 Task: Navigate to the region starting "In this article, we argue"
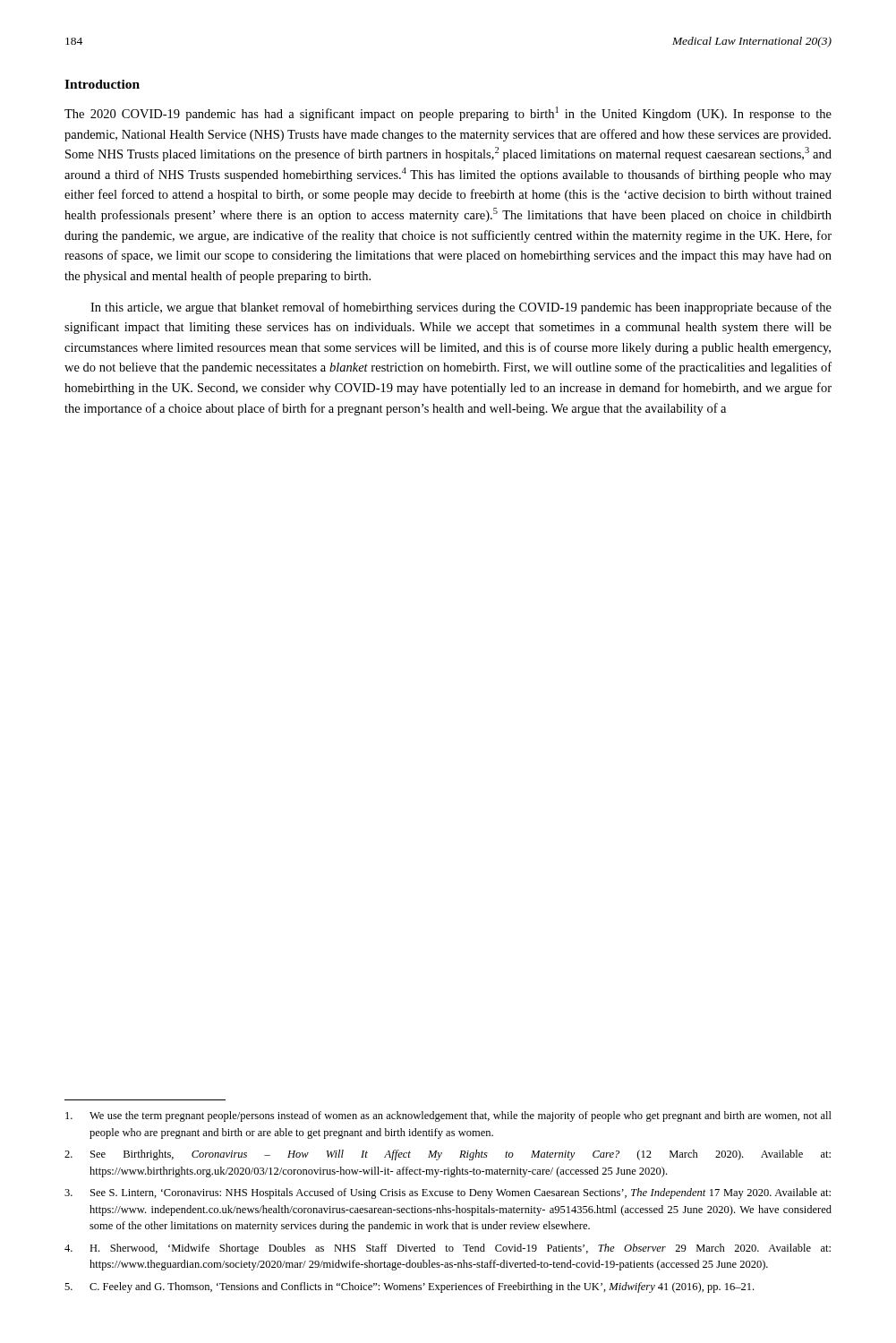pos(448,357)
